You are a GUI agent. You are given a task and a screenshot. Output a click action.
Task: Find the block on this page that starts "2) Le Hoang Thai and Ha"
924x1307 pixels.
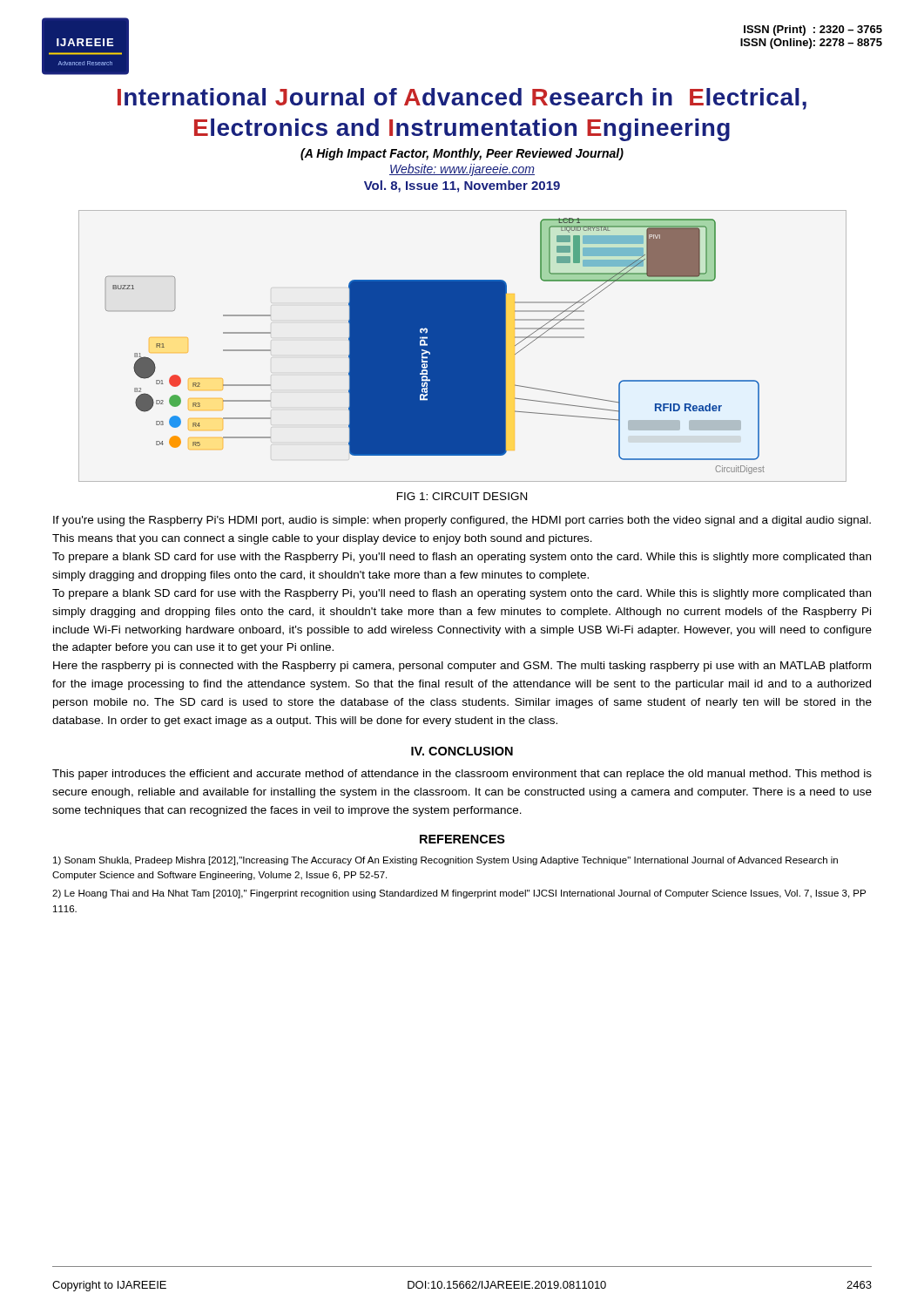[459, 901]
